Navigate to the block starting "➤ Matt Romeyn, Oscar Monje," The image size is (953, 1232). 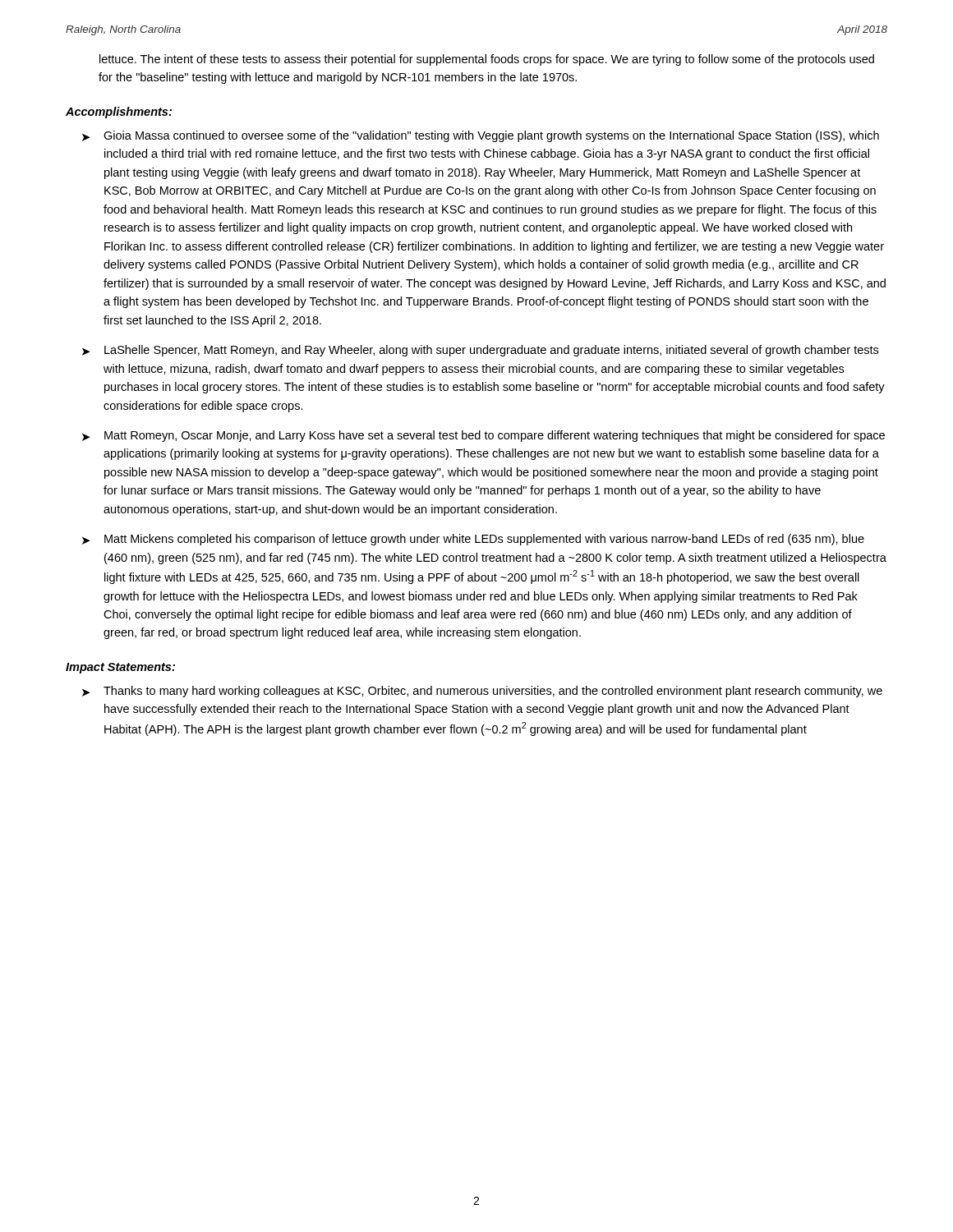476,472
